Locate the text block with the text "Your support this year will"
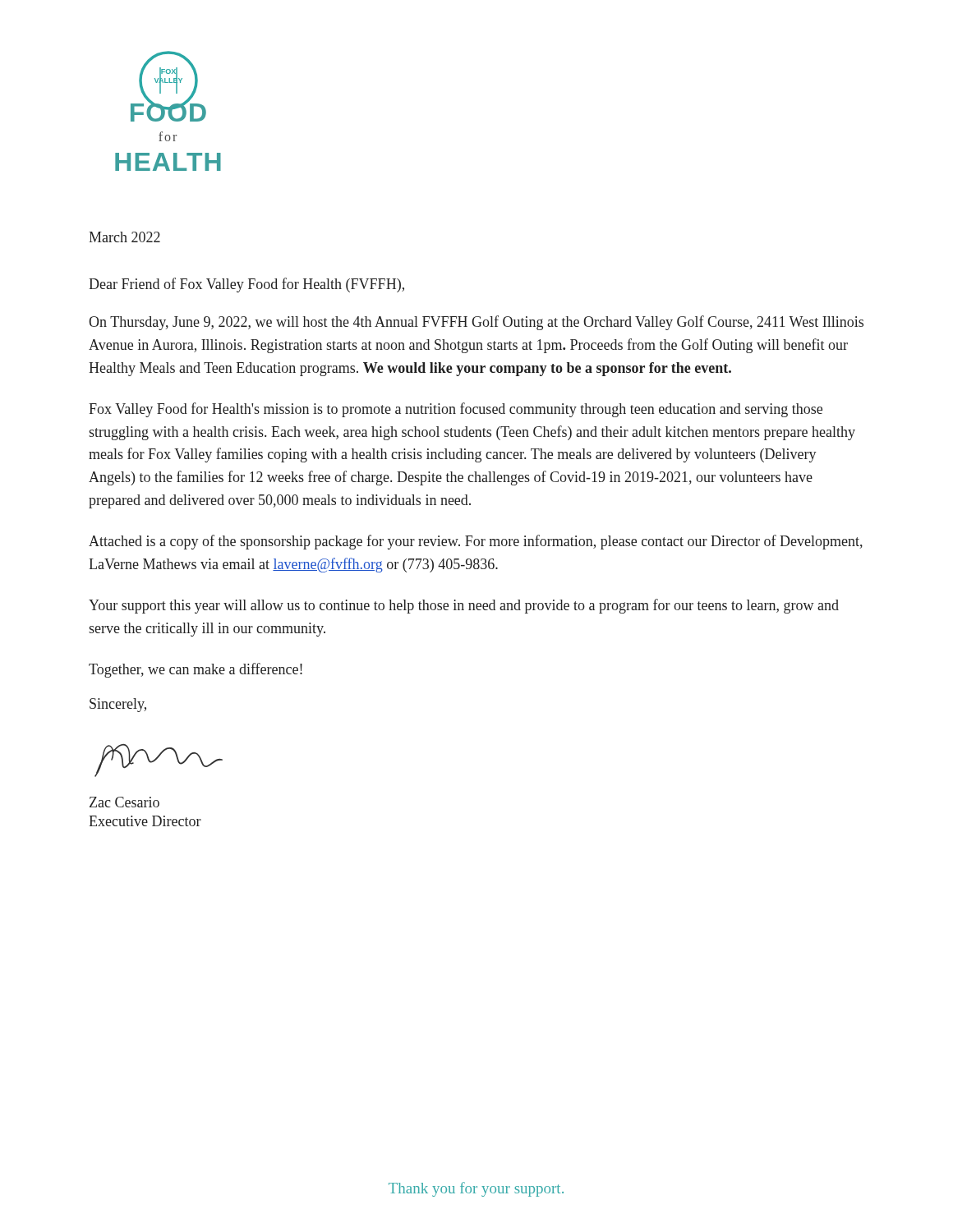This screenshot has width=953, height=1232. tap(464, 617)
